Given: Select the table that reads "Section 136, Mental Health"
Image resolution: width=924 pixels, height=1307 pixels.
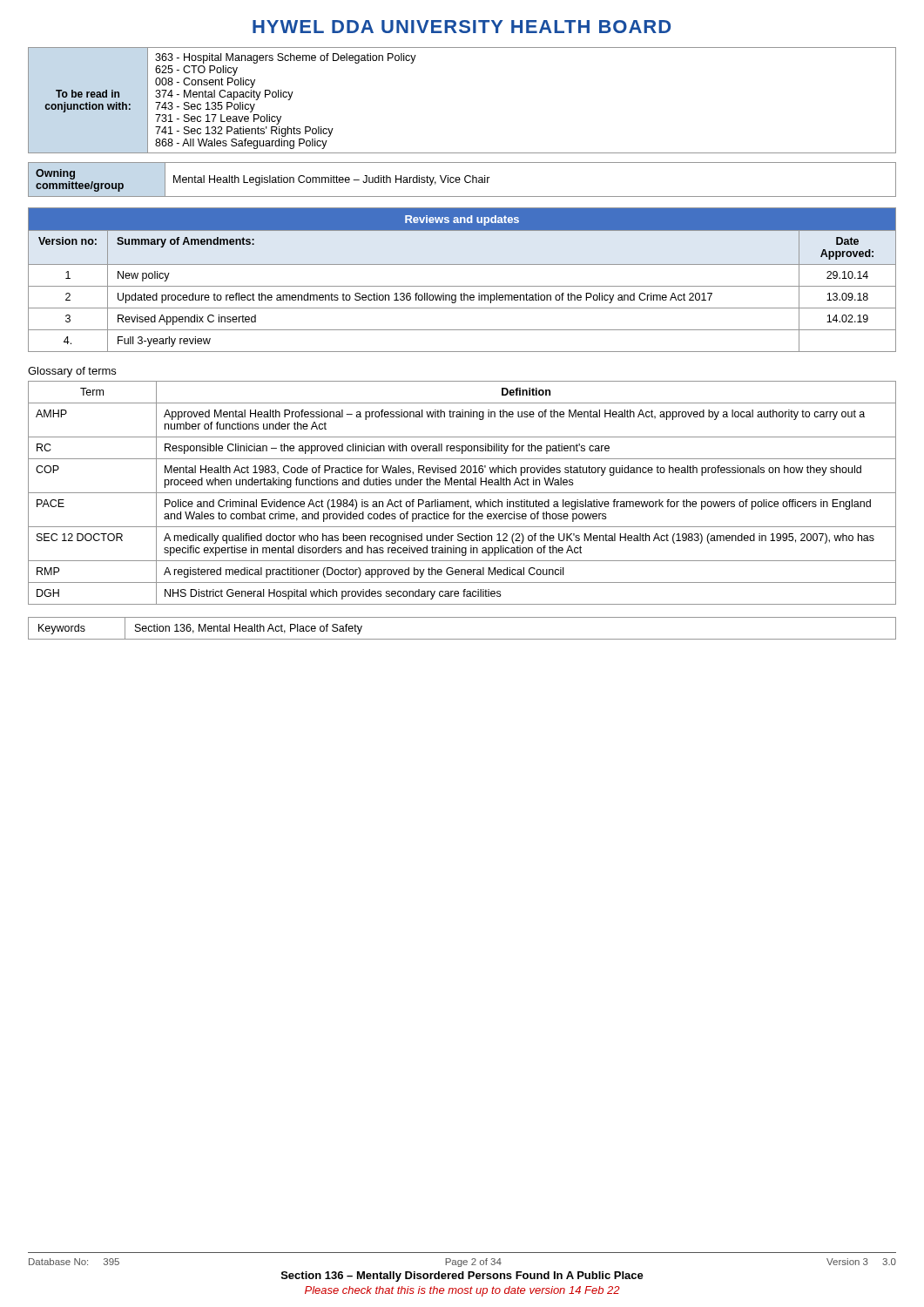Looking at the screenshot, I should [x=462, y=628].
